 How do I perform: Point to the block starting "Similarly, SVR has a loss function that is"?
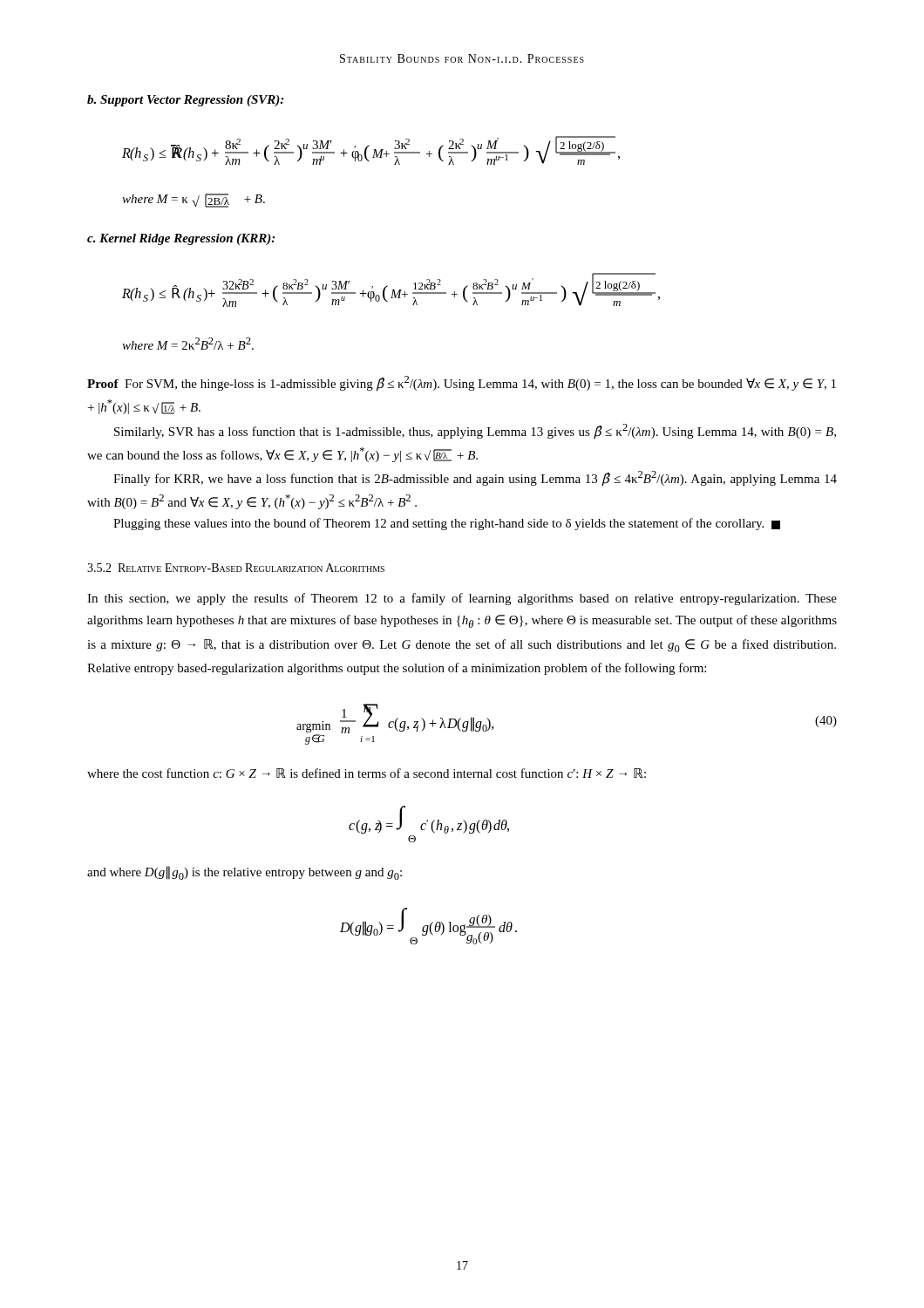coord(462,443)
